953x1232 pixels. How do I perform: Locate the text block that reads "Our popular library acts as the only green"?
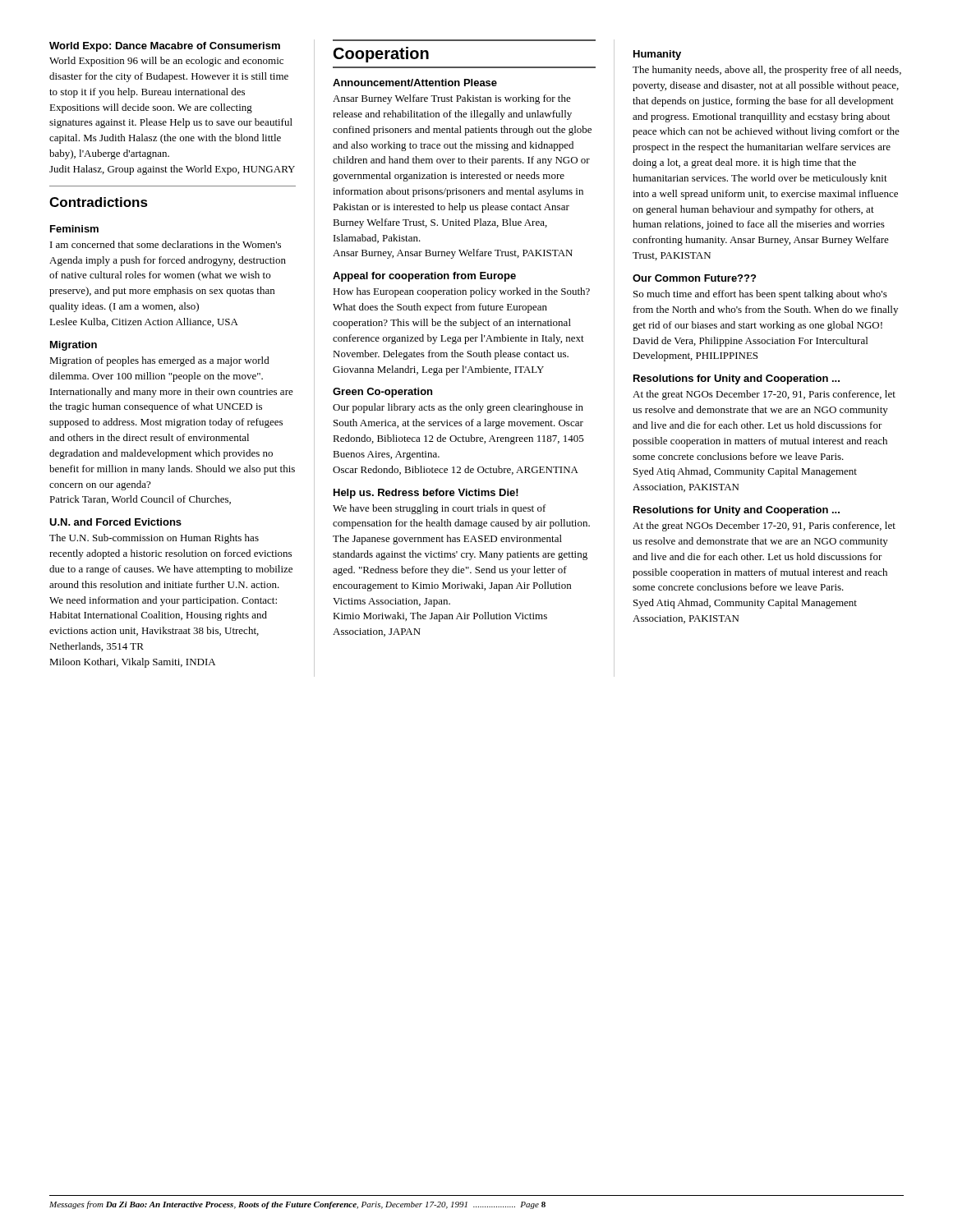coord(464,439)
